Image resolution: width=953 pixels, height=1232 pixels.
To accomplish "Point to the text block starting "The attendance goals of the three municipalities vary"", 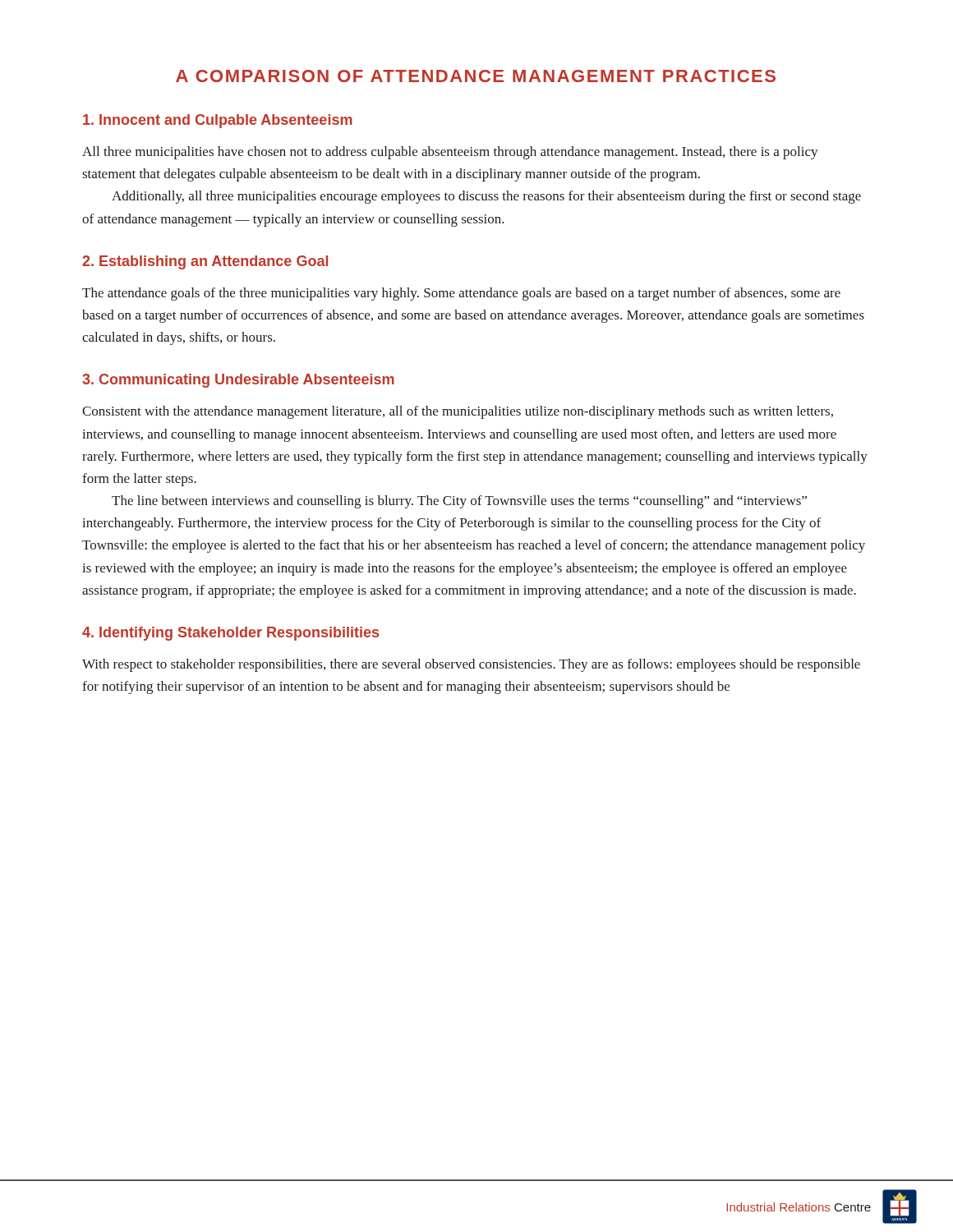I will (x=476, y=315).
